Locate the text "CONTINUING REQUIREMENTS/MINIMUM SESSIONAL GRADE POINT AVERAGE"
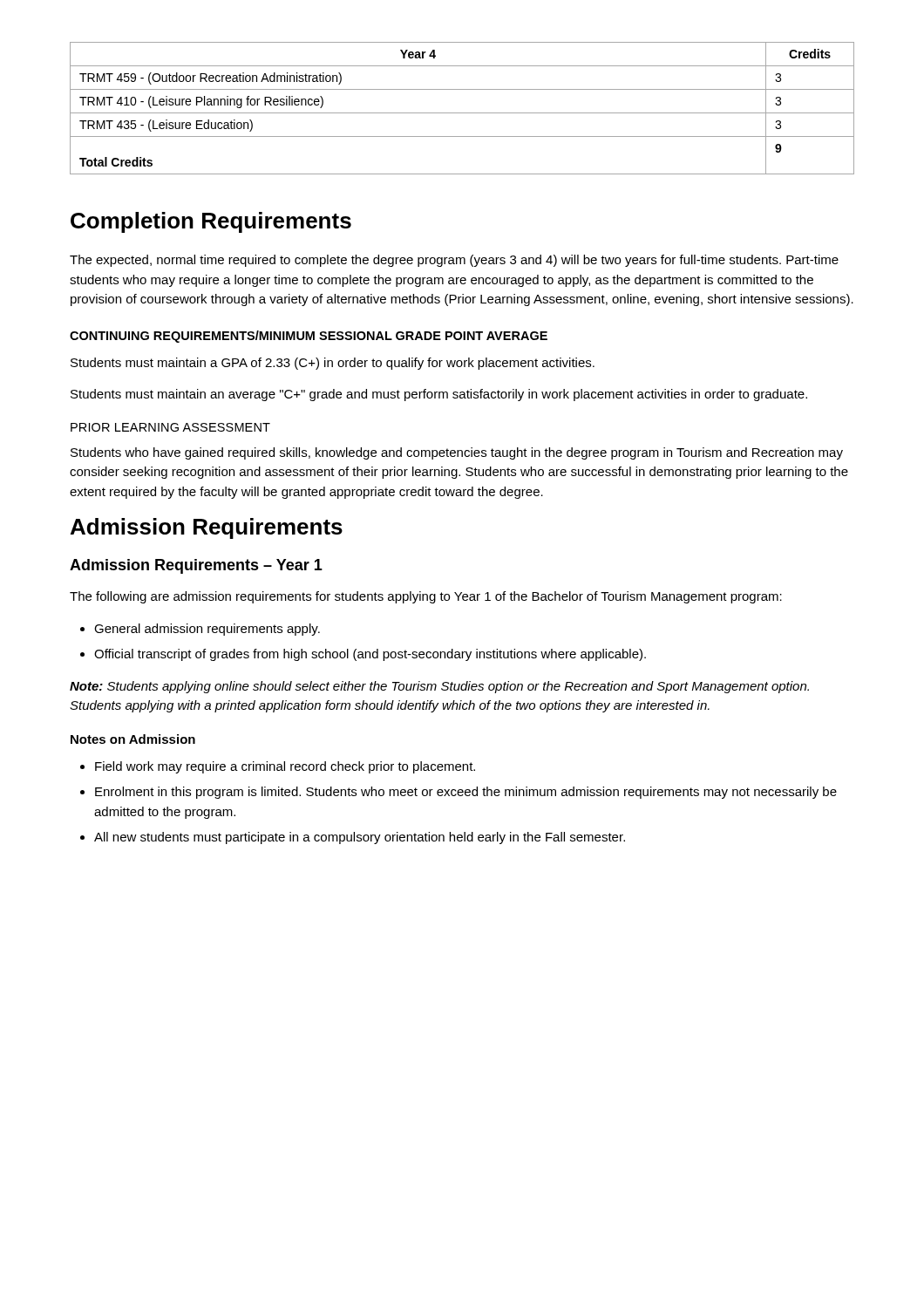Screen dimensions: 1308x924 309,335
